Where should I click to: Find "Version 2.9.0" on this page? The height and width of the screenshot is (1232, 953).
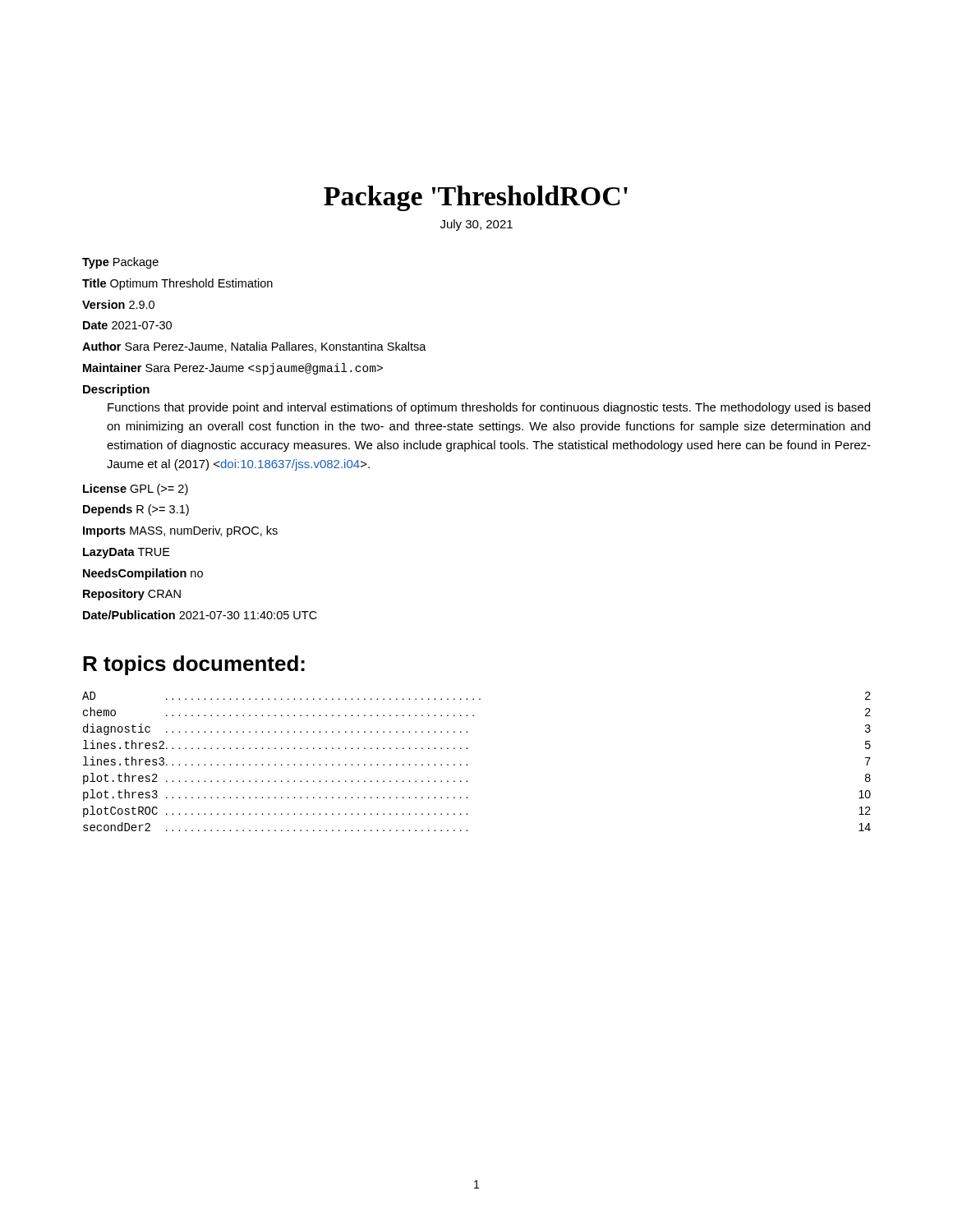(x=118, y=304)
